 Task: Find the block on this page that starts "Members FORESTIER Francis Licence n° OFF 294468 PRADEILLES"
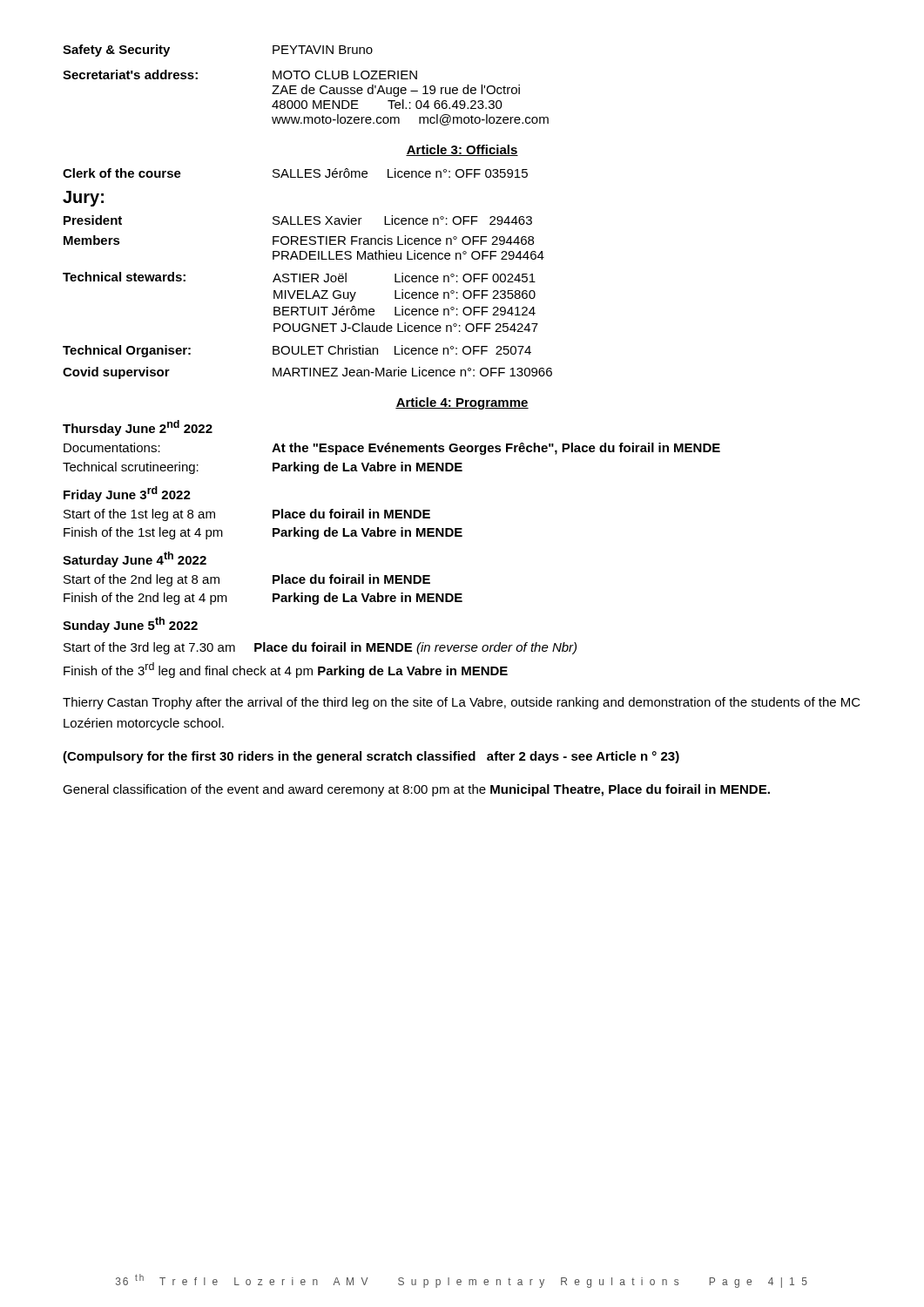(462, 247)
